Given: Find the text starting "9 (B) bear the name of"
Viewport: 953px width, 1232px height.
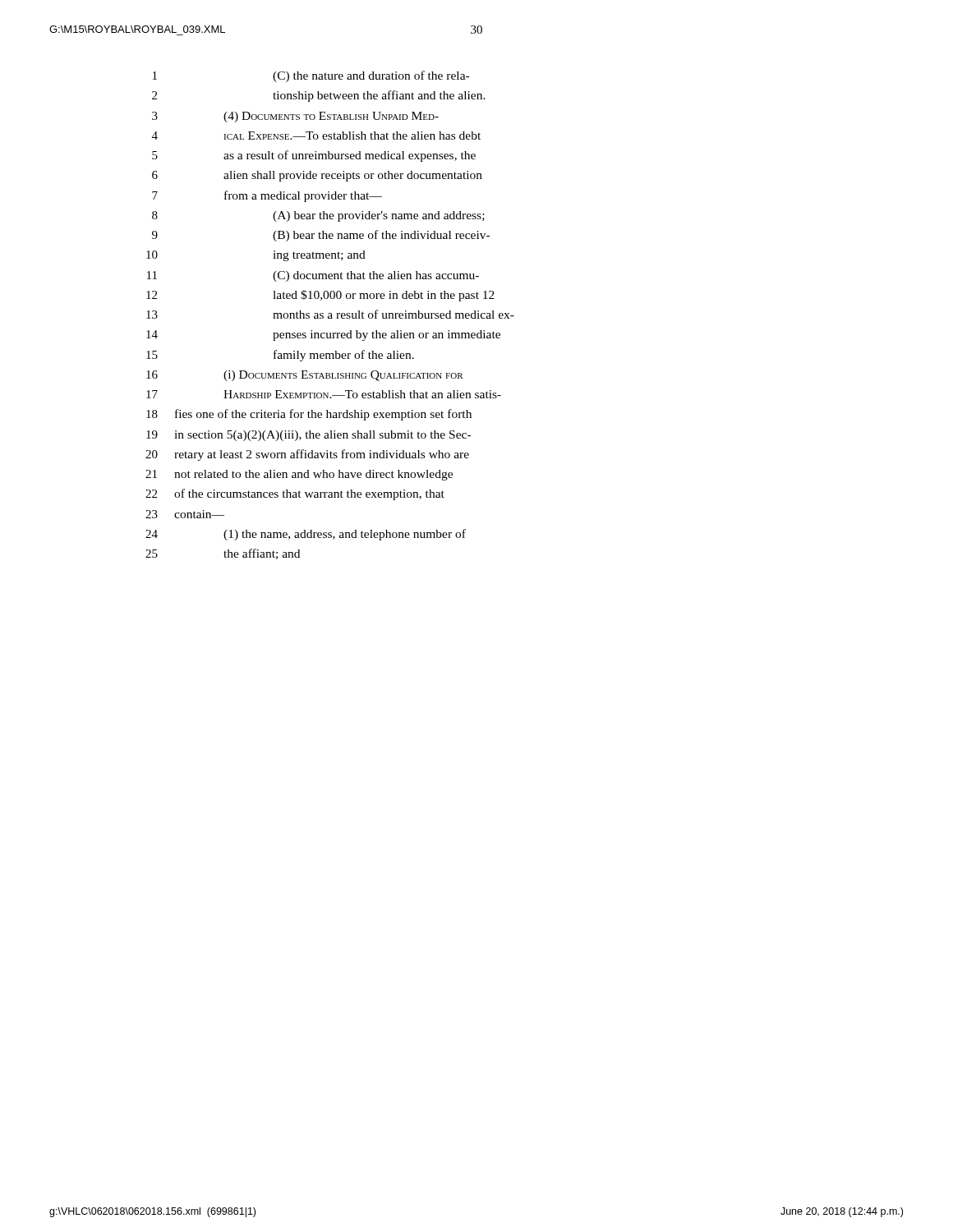Looking at the screenshot, I should pos(321,236).
